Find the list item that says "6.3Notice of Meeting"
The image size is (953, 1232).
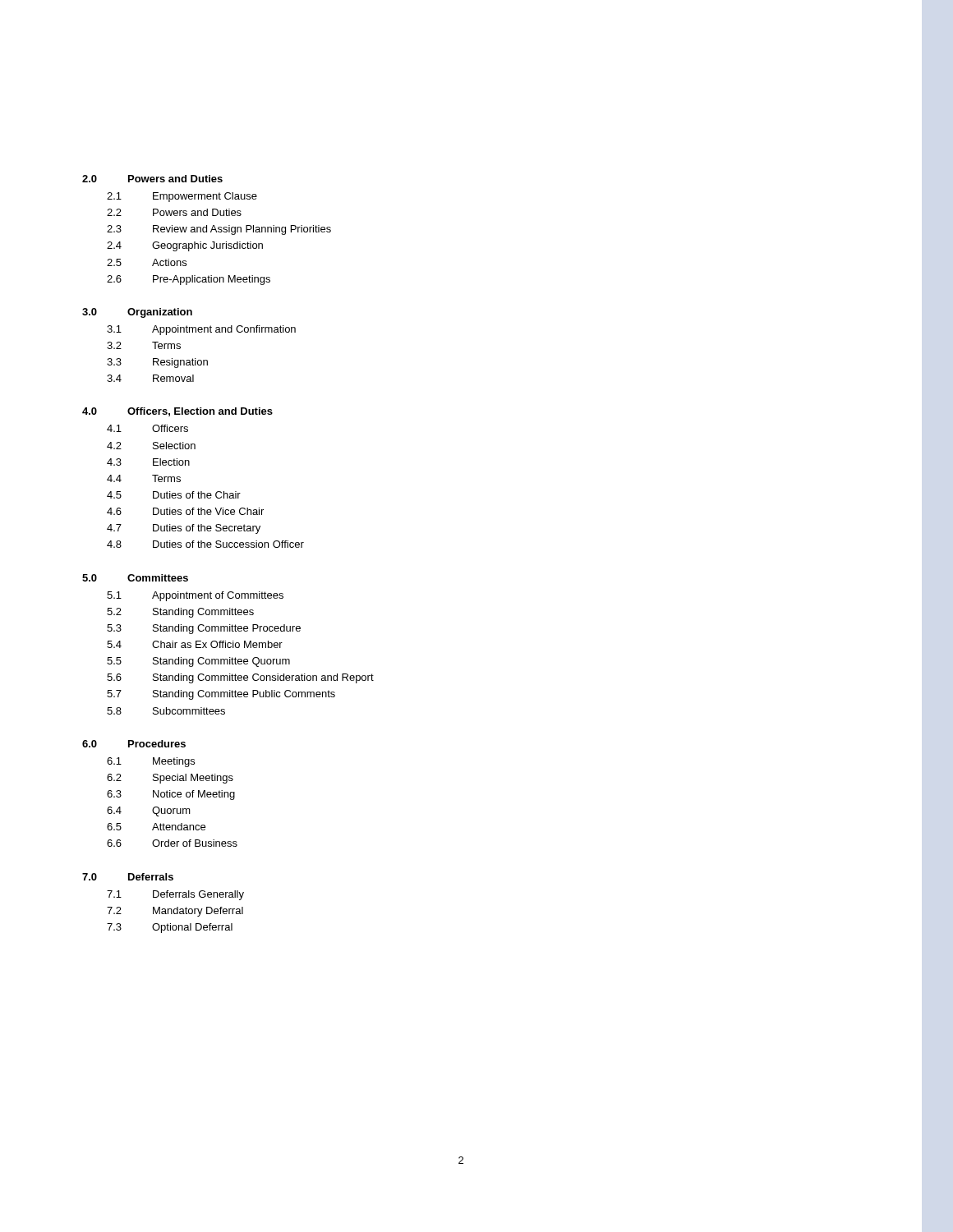(159, 794)
